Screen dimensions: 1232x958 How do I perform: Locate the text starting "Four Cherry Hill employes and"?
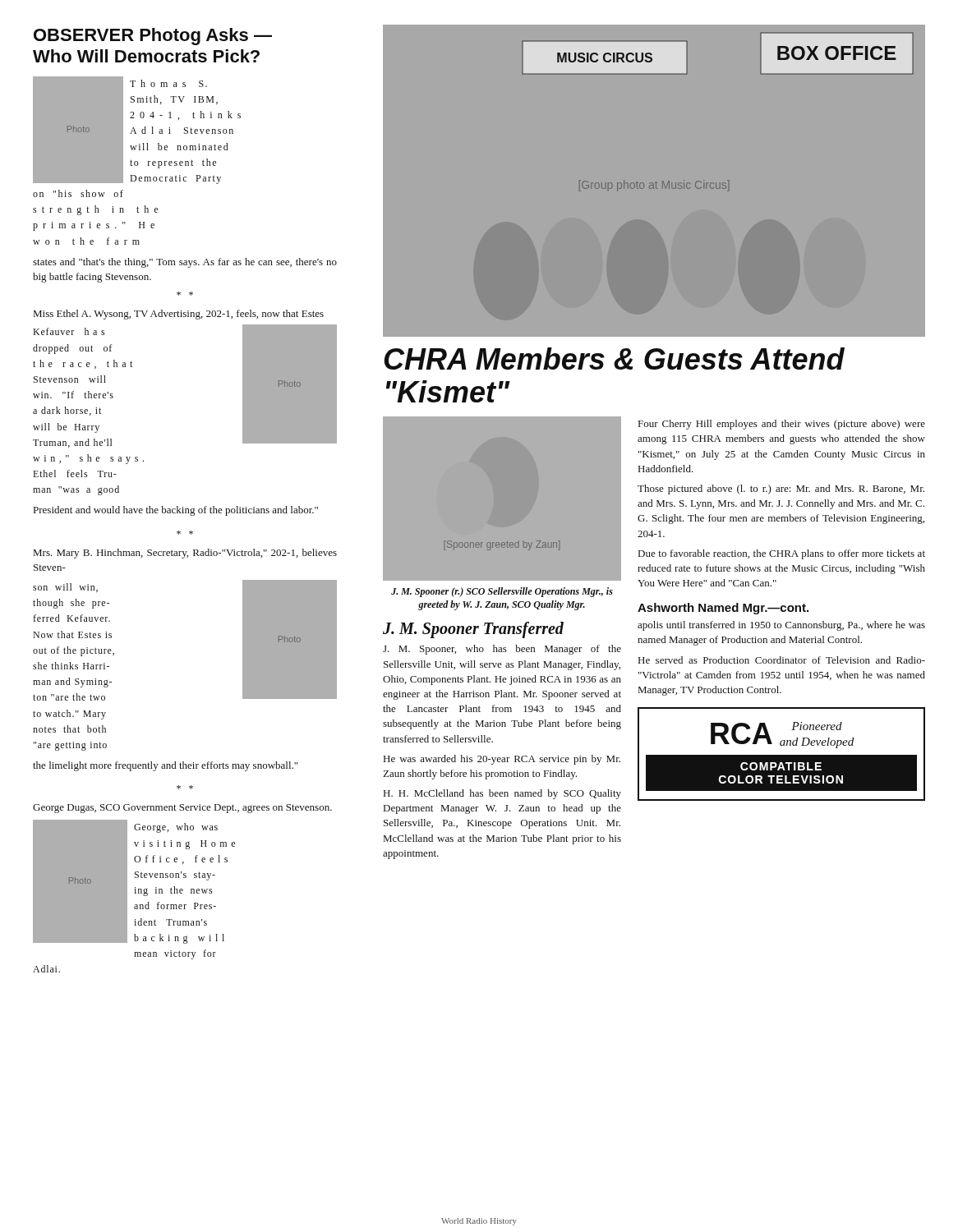[x=781, y=504]
